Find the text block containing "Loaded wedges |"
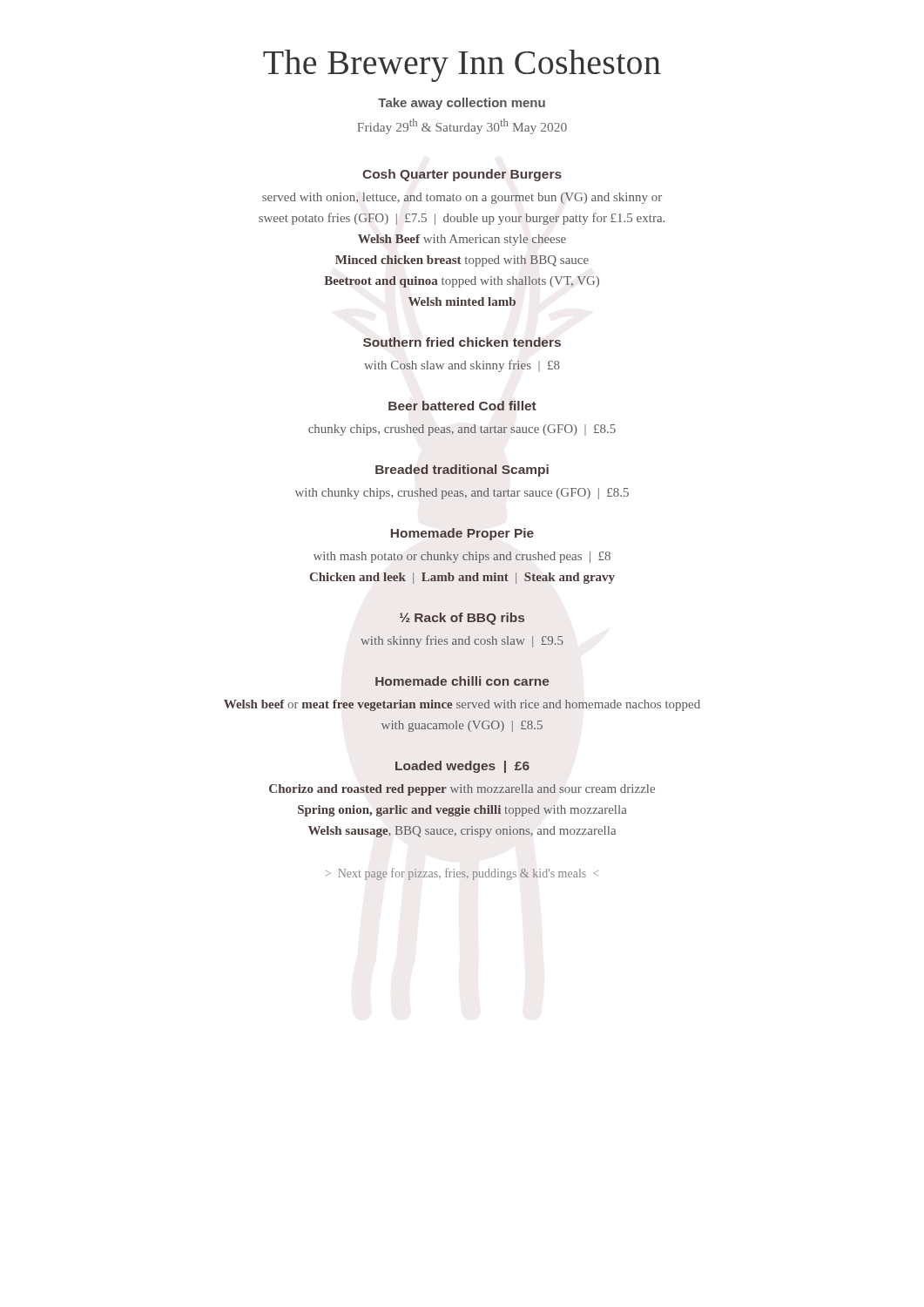The height and width of the screenshot is (1307, 924). coord(462,800)
